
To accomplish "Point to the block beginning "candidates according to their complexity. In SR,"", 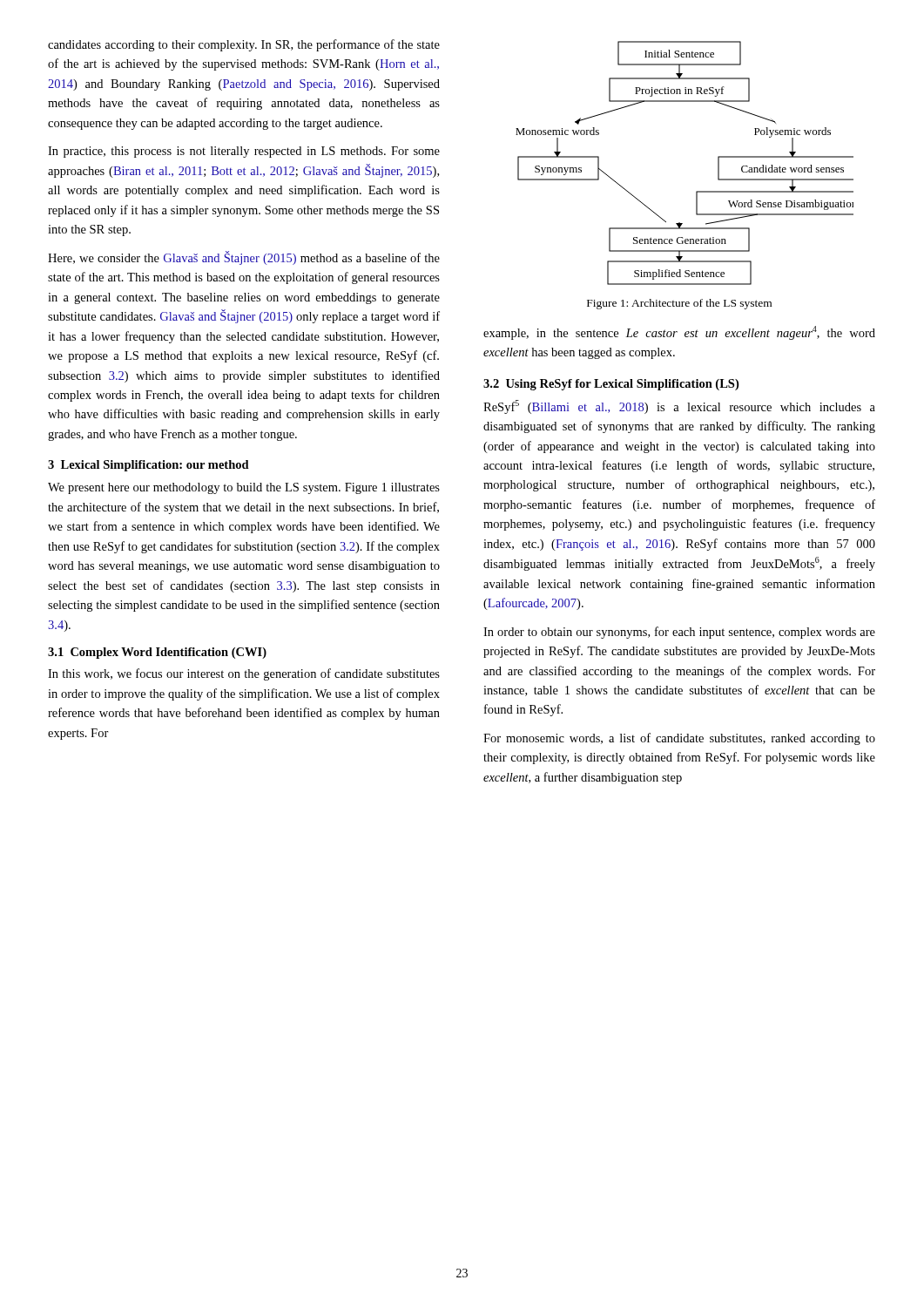I will point(244,84).
